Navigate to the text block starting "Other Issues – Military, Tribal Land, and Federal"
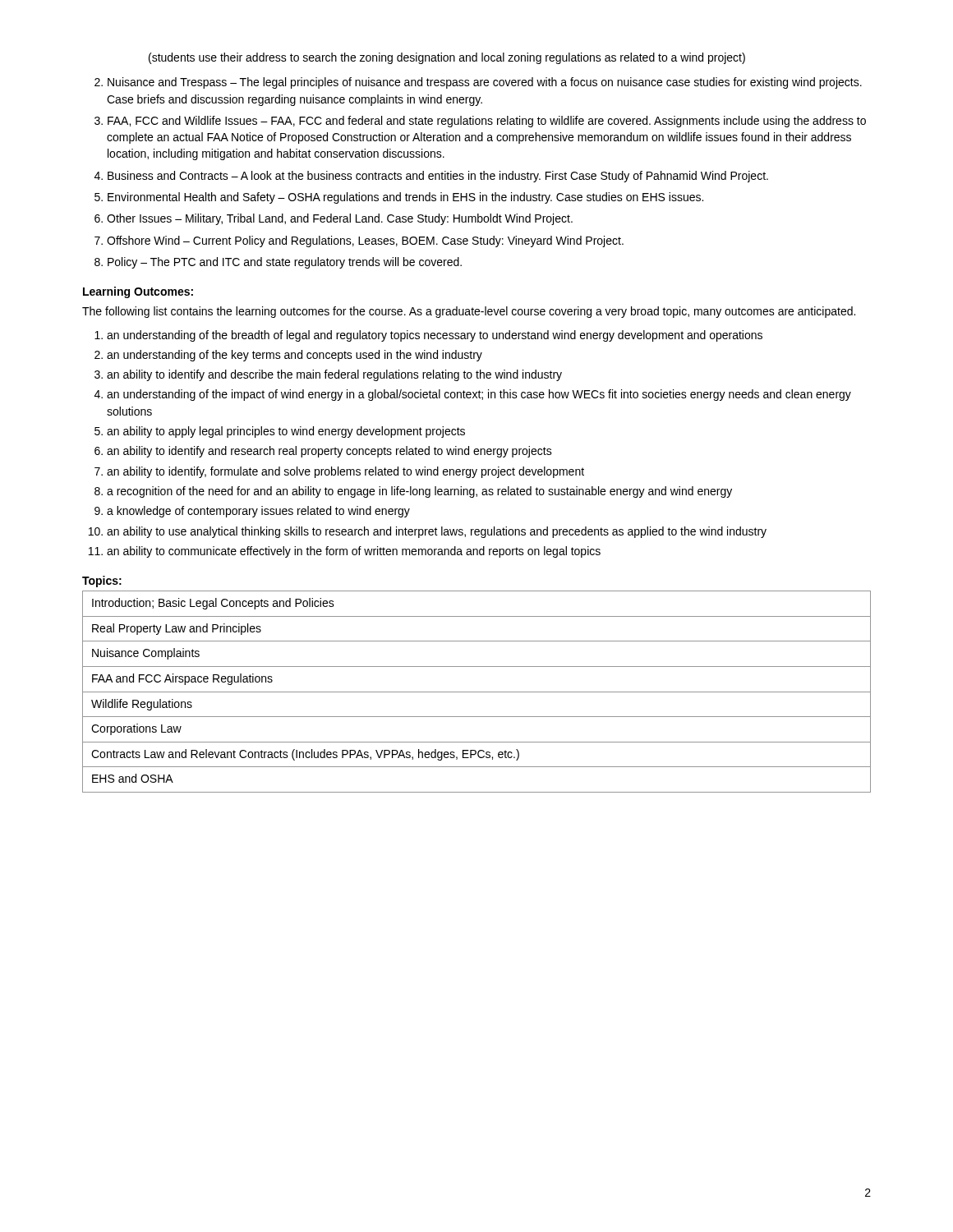Viewport: 953px width, 1232px height. tap(340, 219)
